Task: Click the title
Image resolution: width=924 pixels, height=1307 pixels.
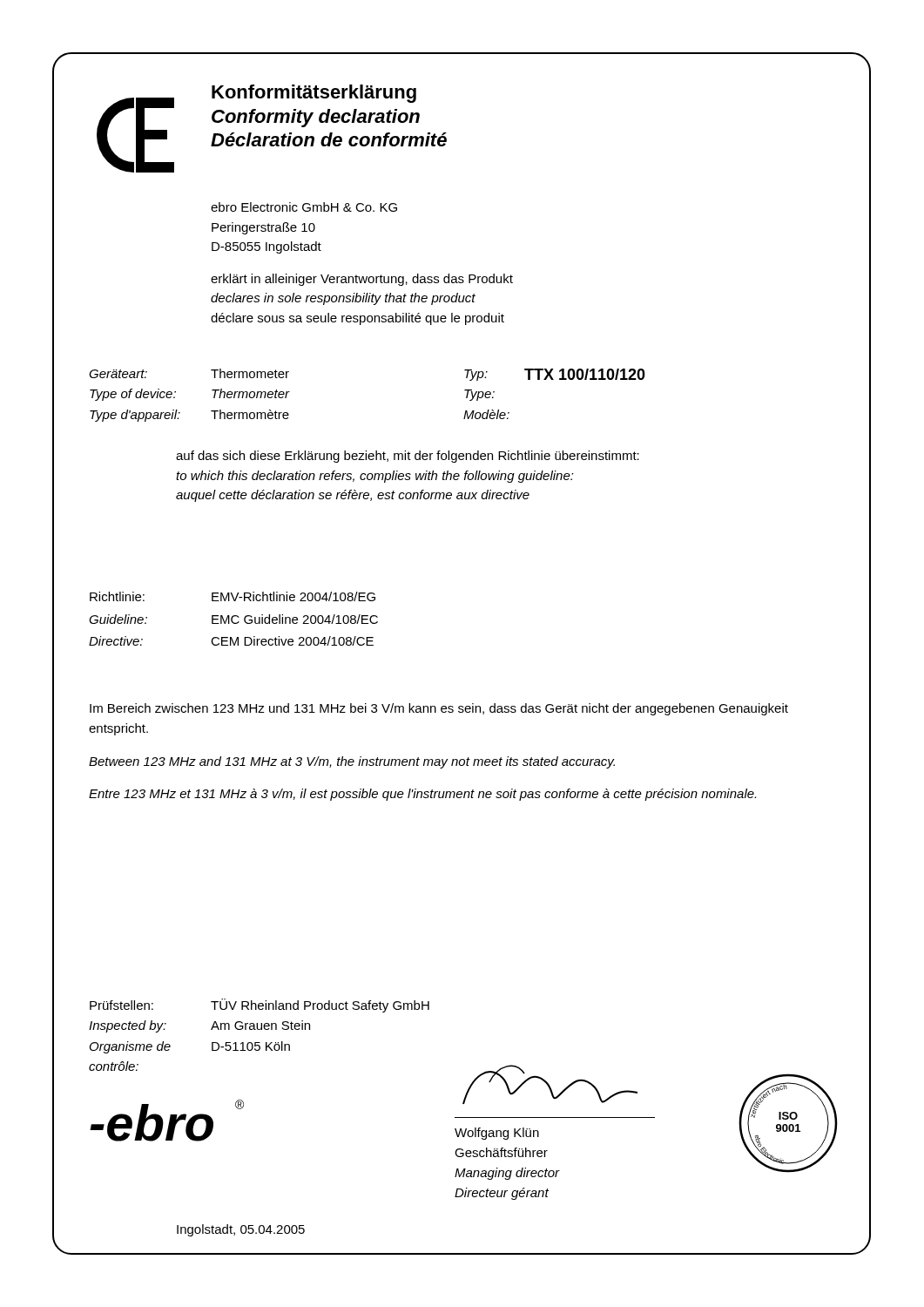Action: [516, 116]
